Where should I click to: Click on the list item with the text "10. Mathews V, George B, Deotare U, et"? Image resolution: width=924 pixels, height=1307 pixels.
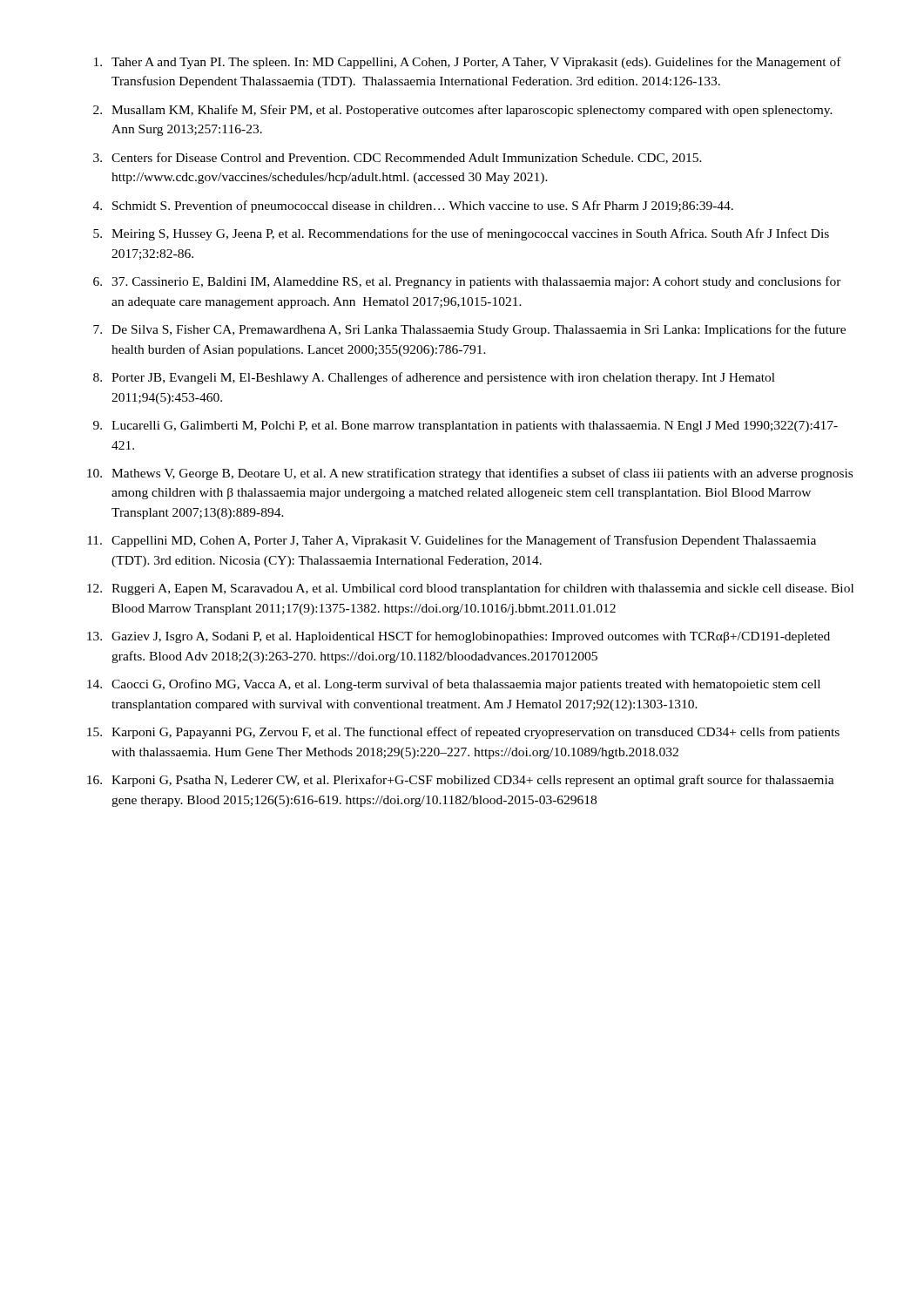click(x=462, y=493)
